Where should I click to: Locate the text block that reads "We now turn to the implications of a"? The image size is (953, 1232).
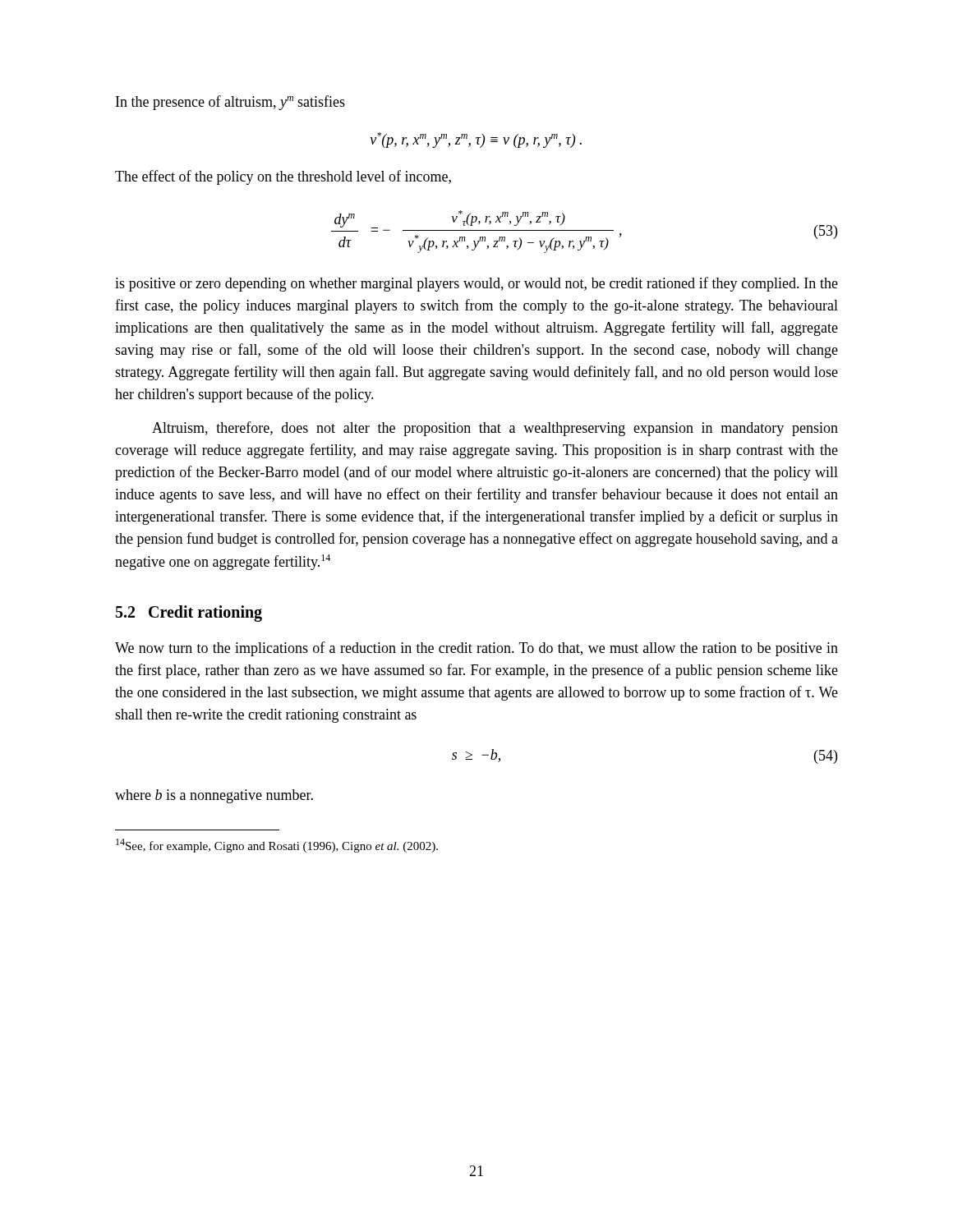[476, 681]
